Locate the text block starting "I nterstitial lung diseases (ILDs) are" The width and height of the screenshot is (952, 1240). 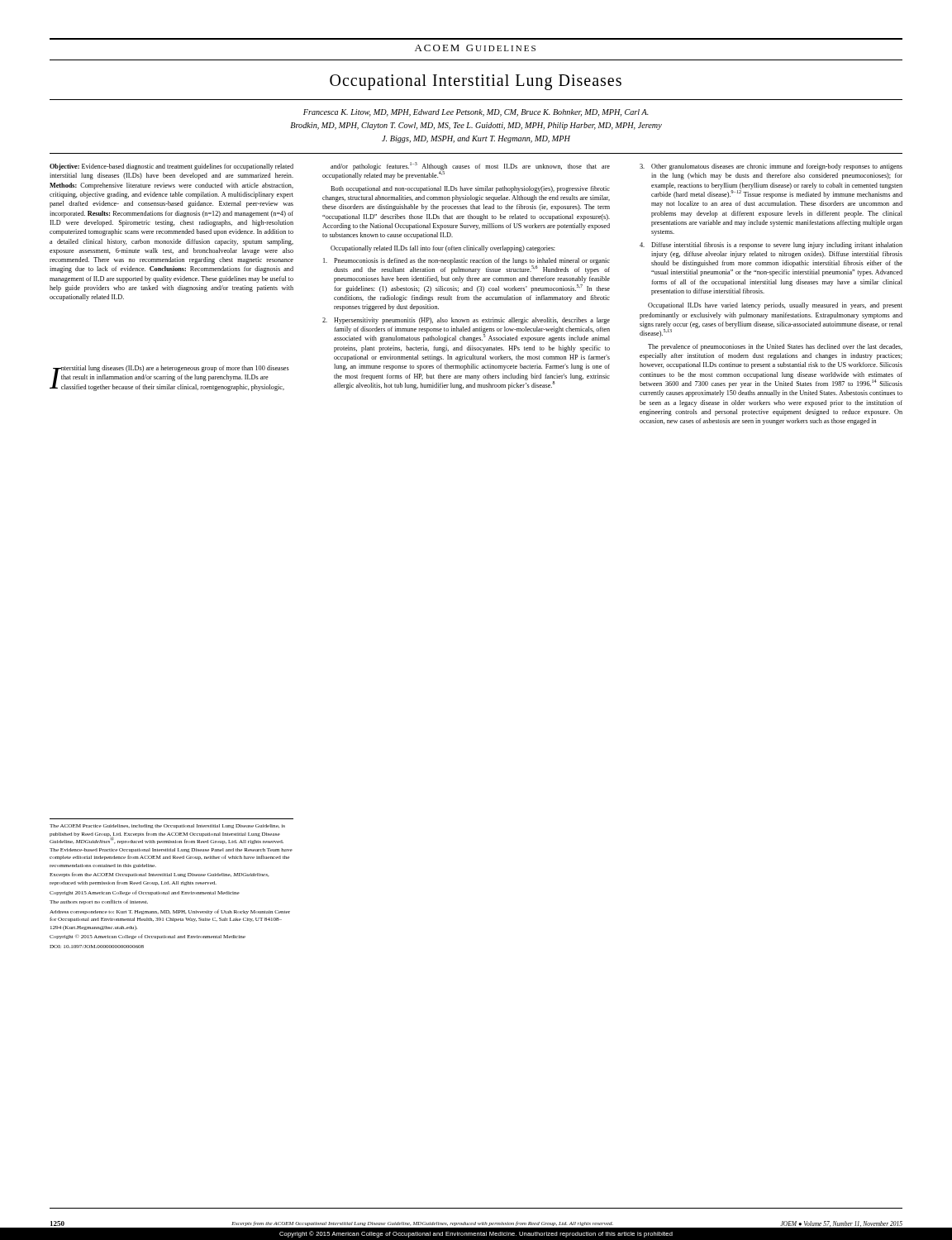[x=172, y=378]
